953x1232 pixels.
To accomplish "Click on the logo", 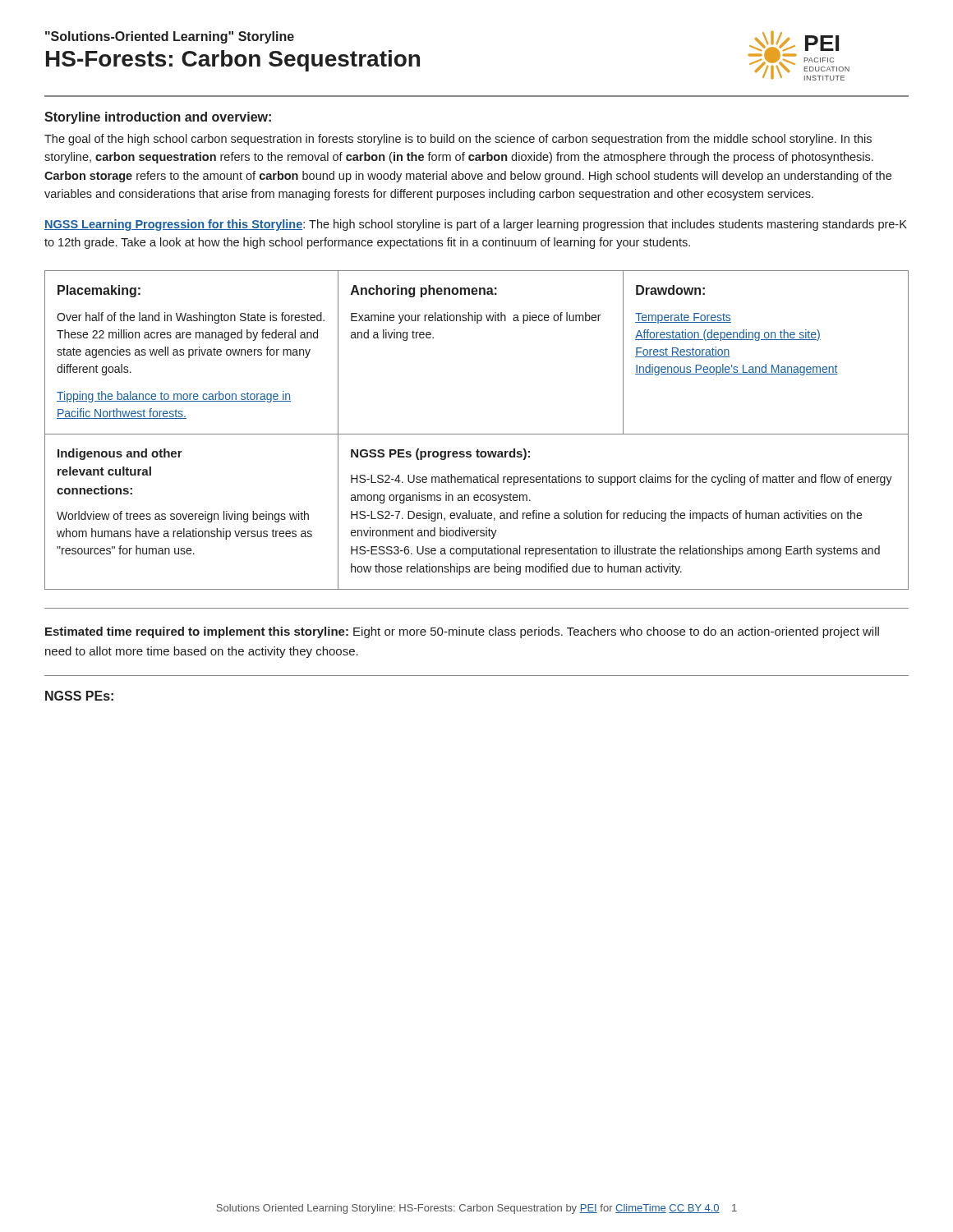I will click(826, 55).
